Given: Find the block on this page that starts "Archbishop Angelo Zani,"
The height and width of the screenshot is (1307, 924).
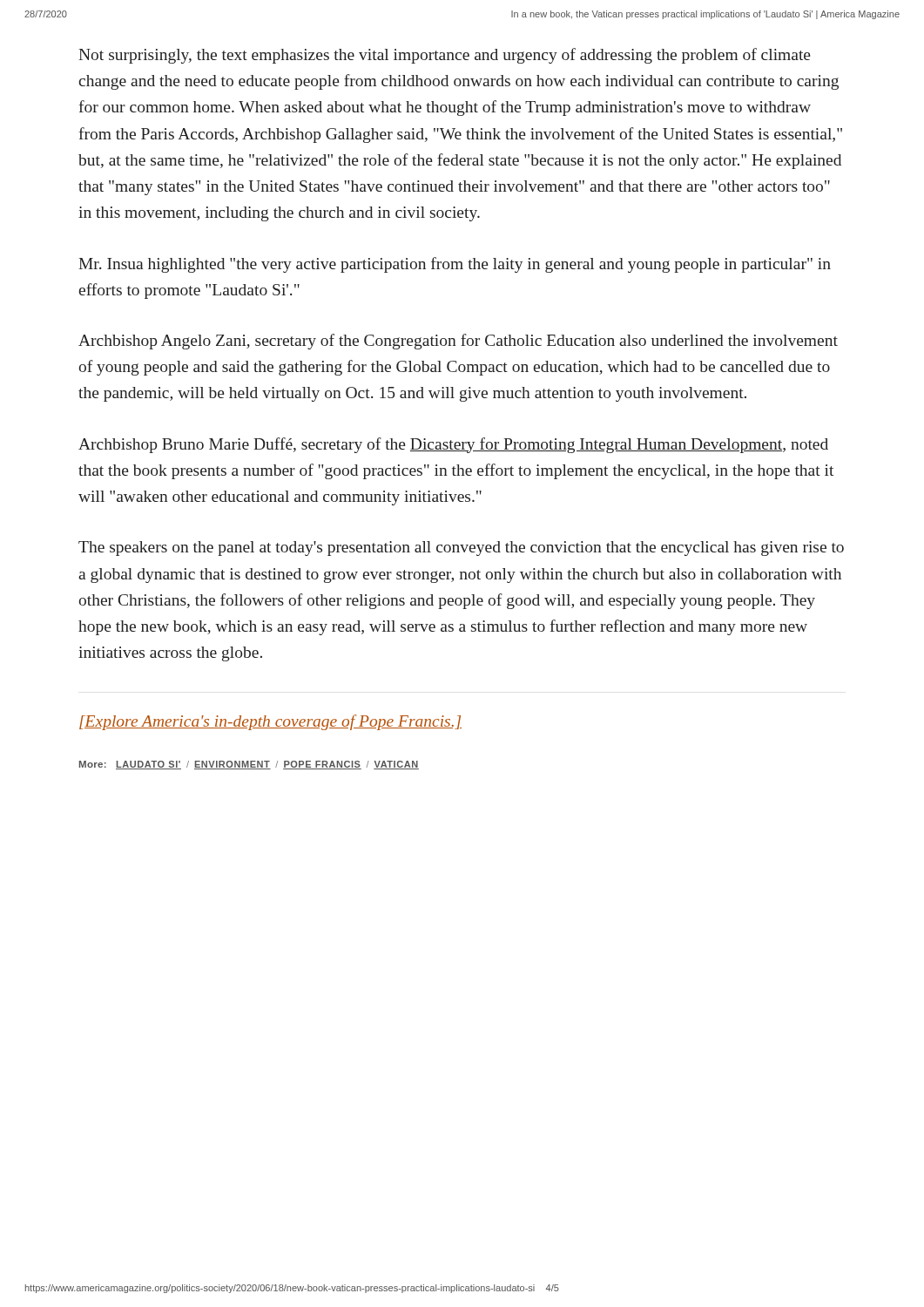Looking at the screenshot, I should [x=458, y=367].
